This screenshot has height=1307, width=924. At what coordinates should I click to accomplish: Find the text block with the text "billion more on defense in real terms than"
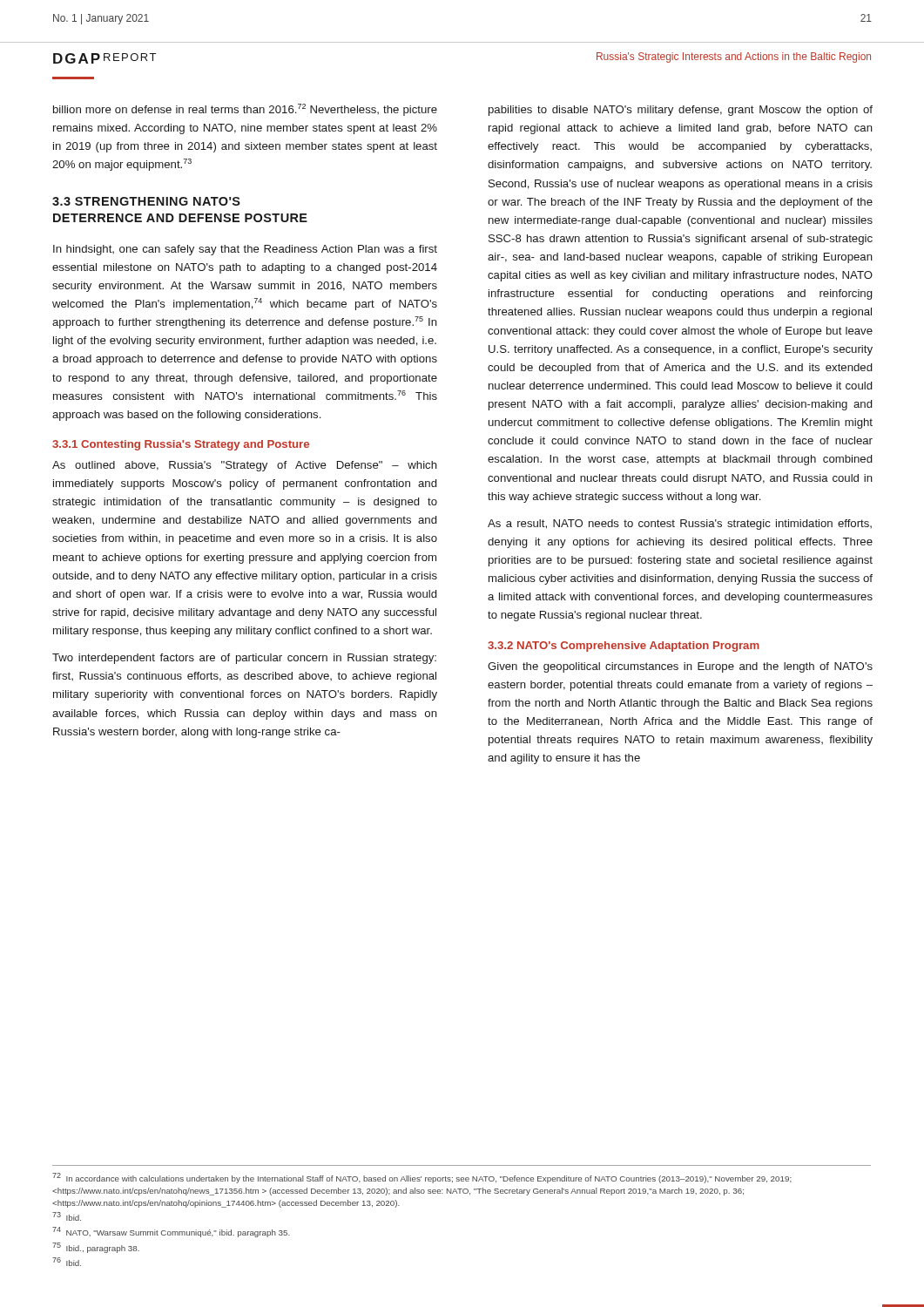(245, 137)
